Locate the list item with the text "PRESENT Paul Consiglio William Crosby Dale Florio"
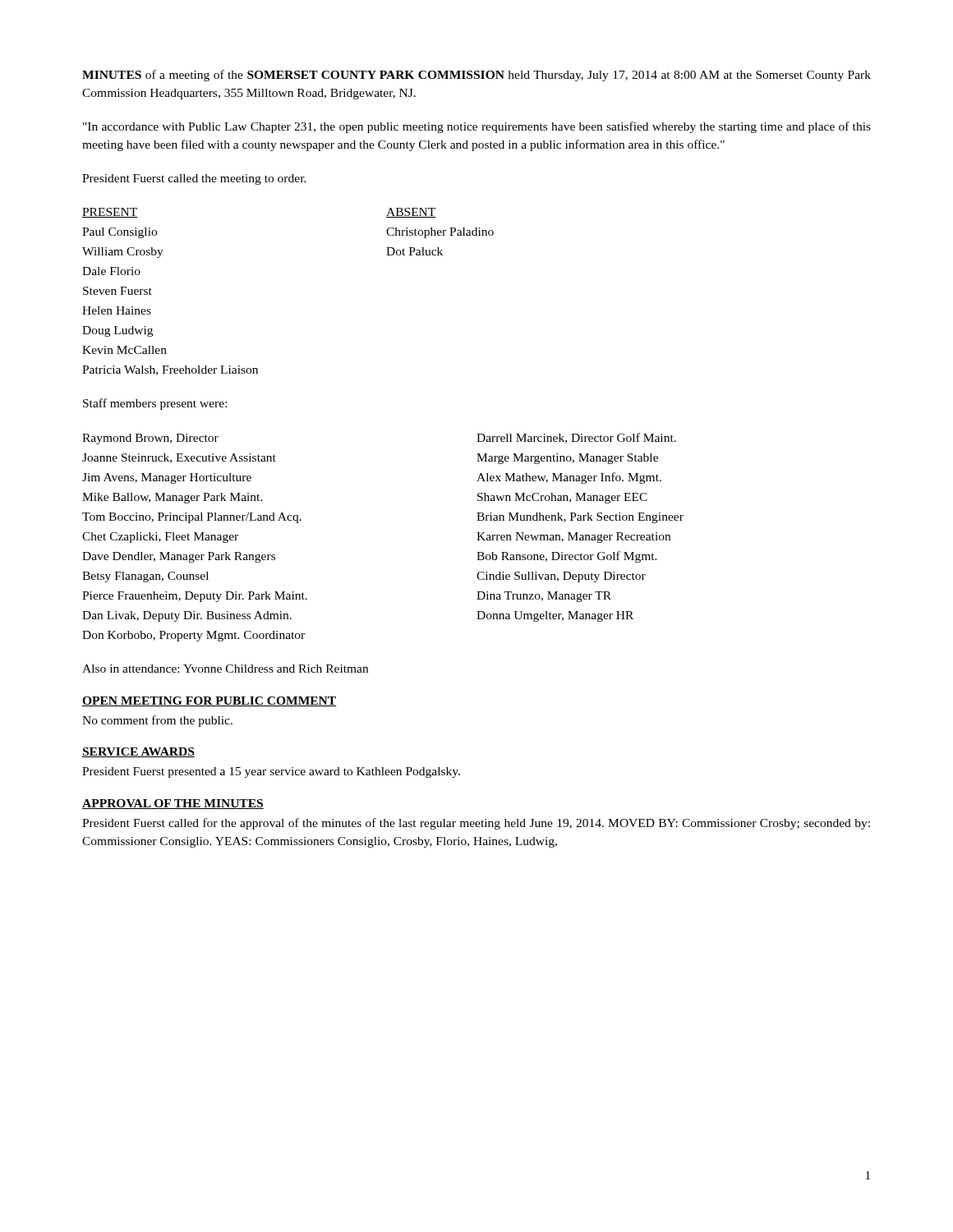The width and height of the screenshot is (953, 1232). click(x=110, y=212)
